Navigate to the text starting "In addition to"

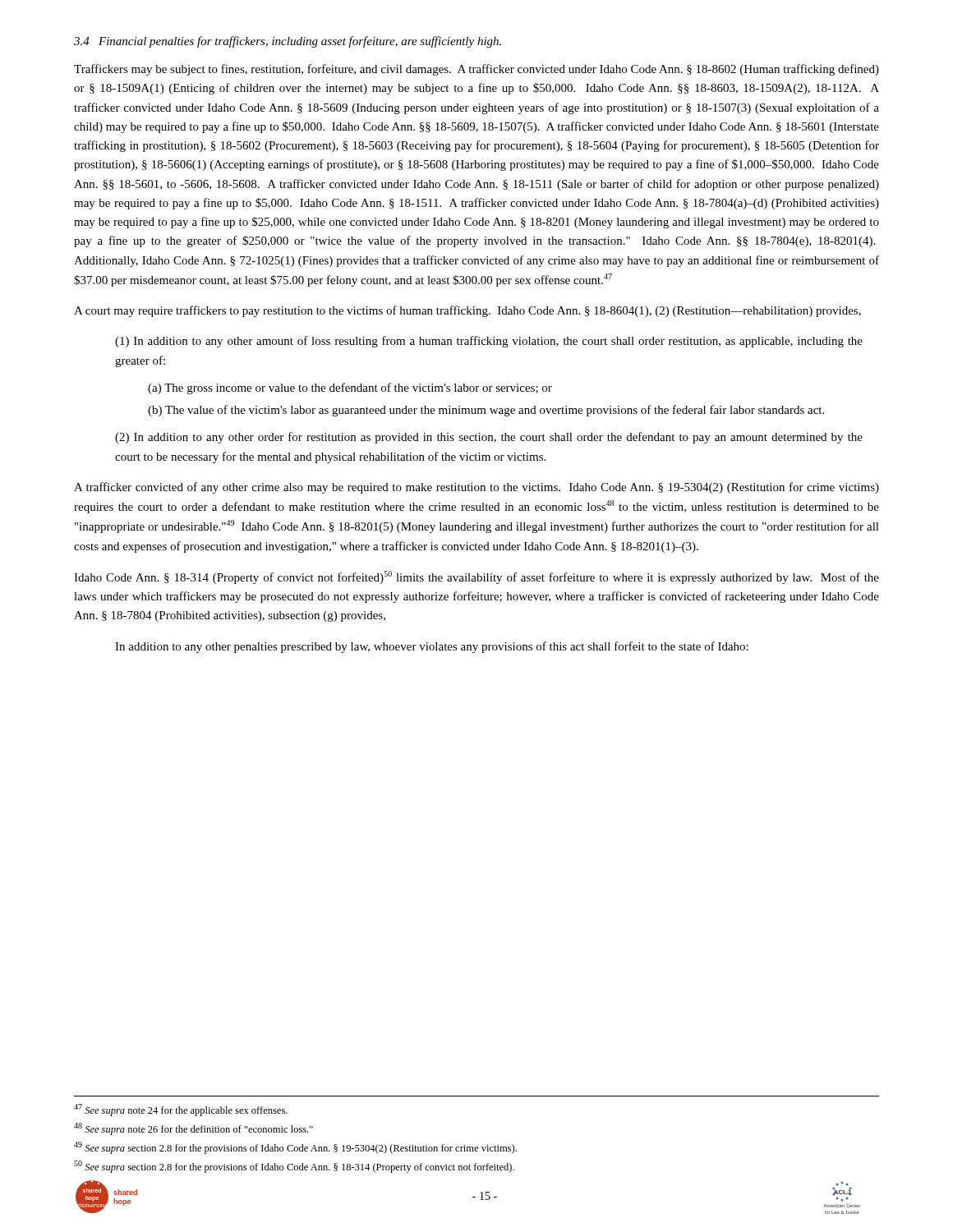432,646
